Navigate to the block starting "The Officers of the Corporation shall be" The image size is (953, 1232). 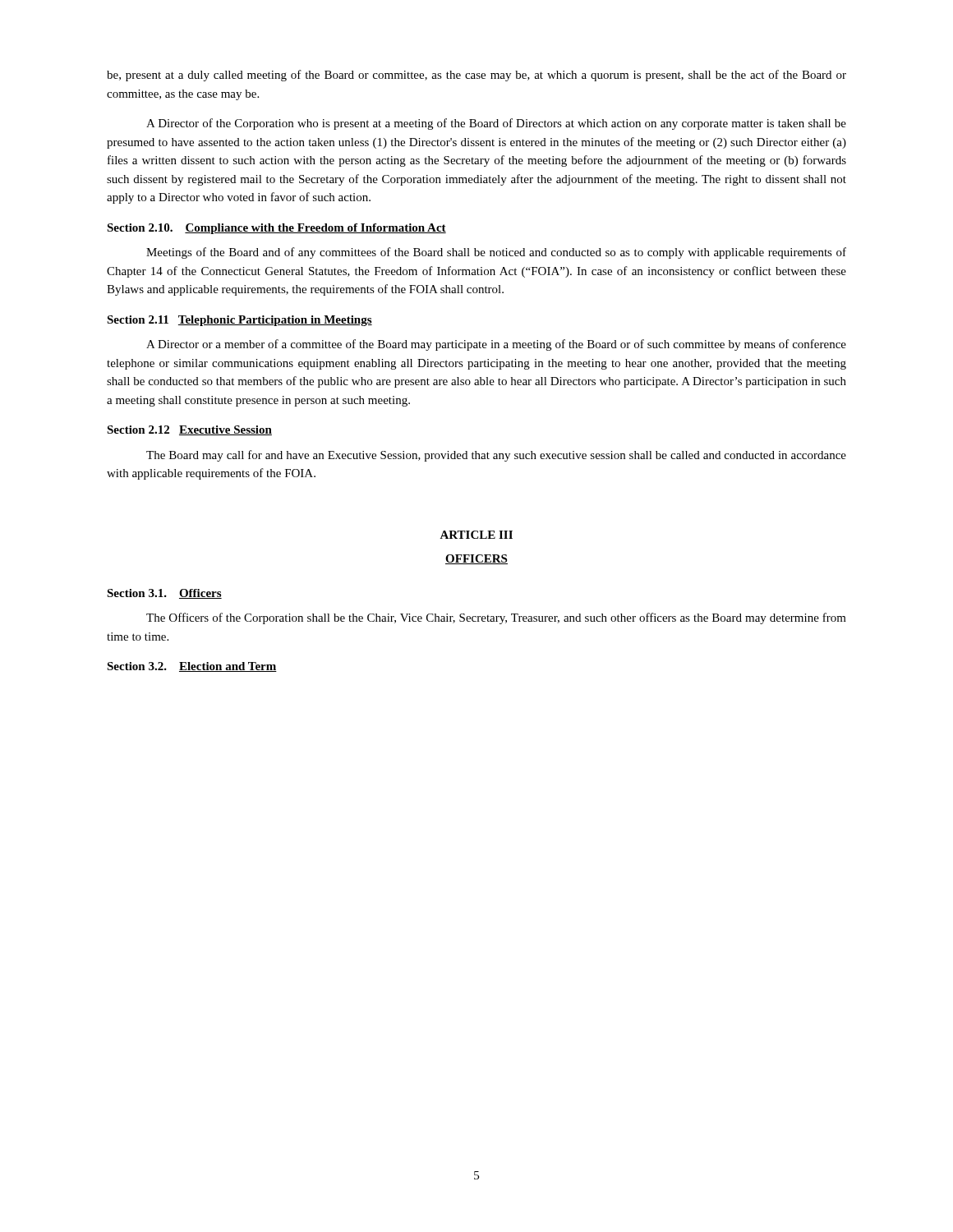[476, 627]
